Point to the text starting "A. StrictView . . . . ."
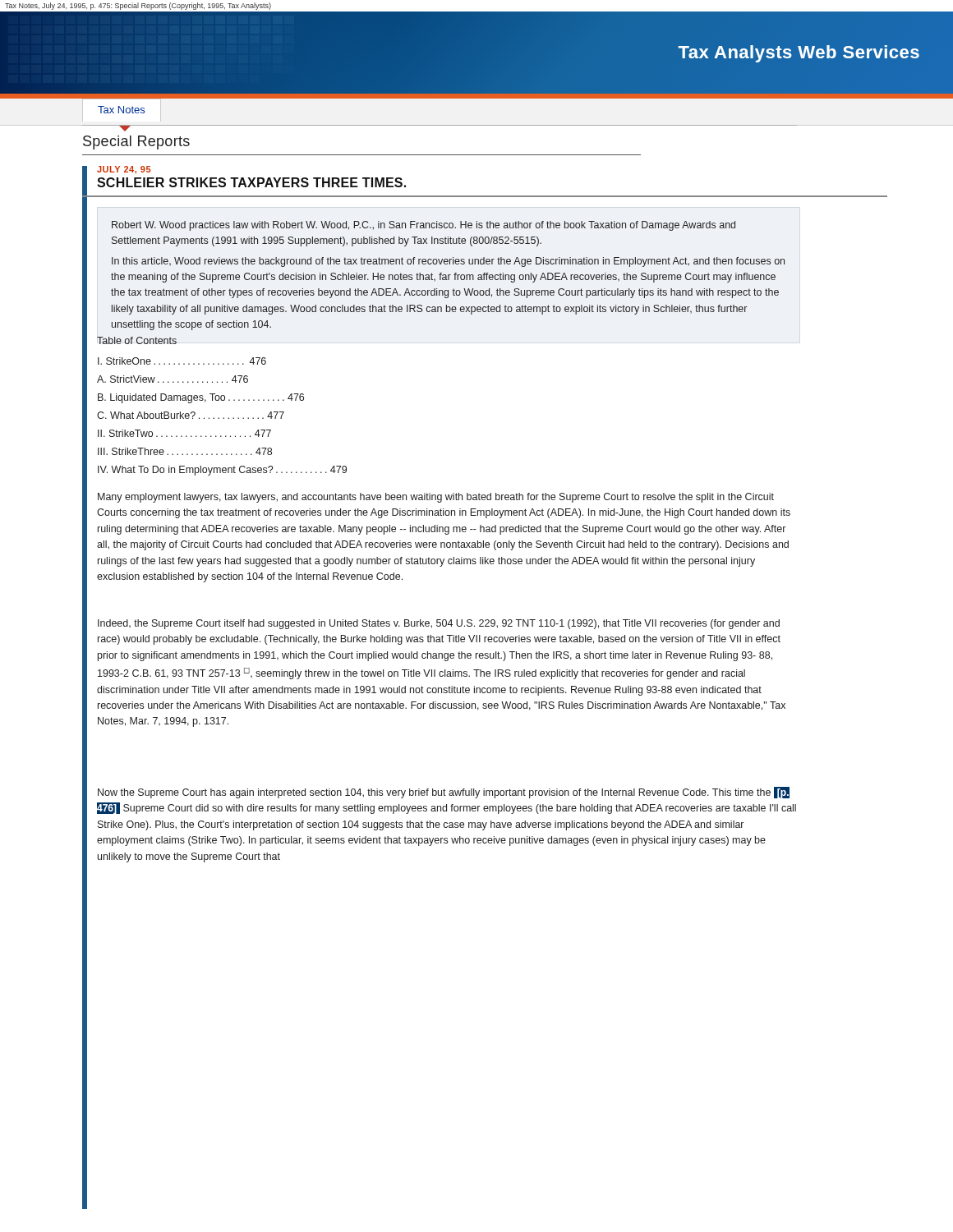The image size is (953, 1232). point(173,379)
